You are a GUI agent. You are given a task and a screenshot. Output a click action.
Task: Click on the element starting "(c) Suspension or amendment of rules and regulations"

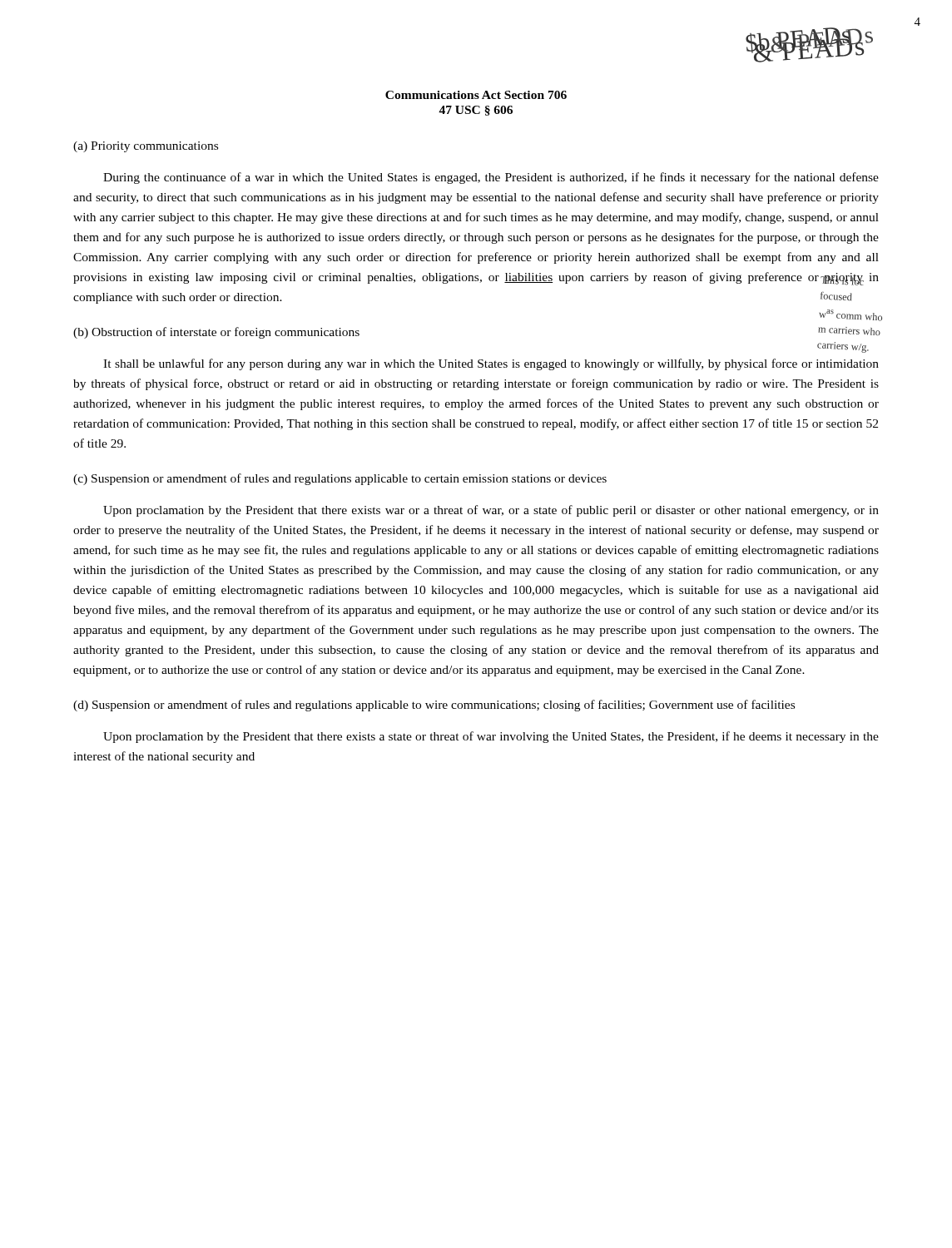tap(340, 478)
